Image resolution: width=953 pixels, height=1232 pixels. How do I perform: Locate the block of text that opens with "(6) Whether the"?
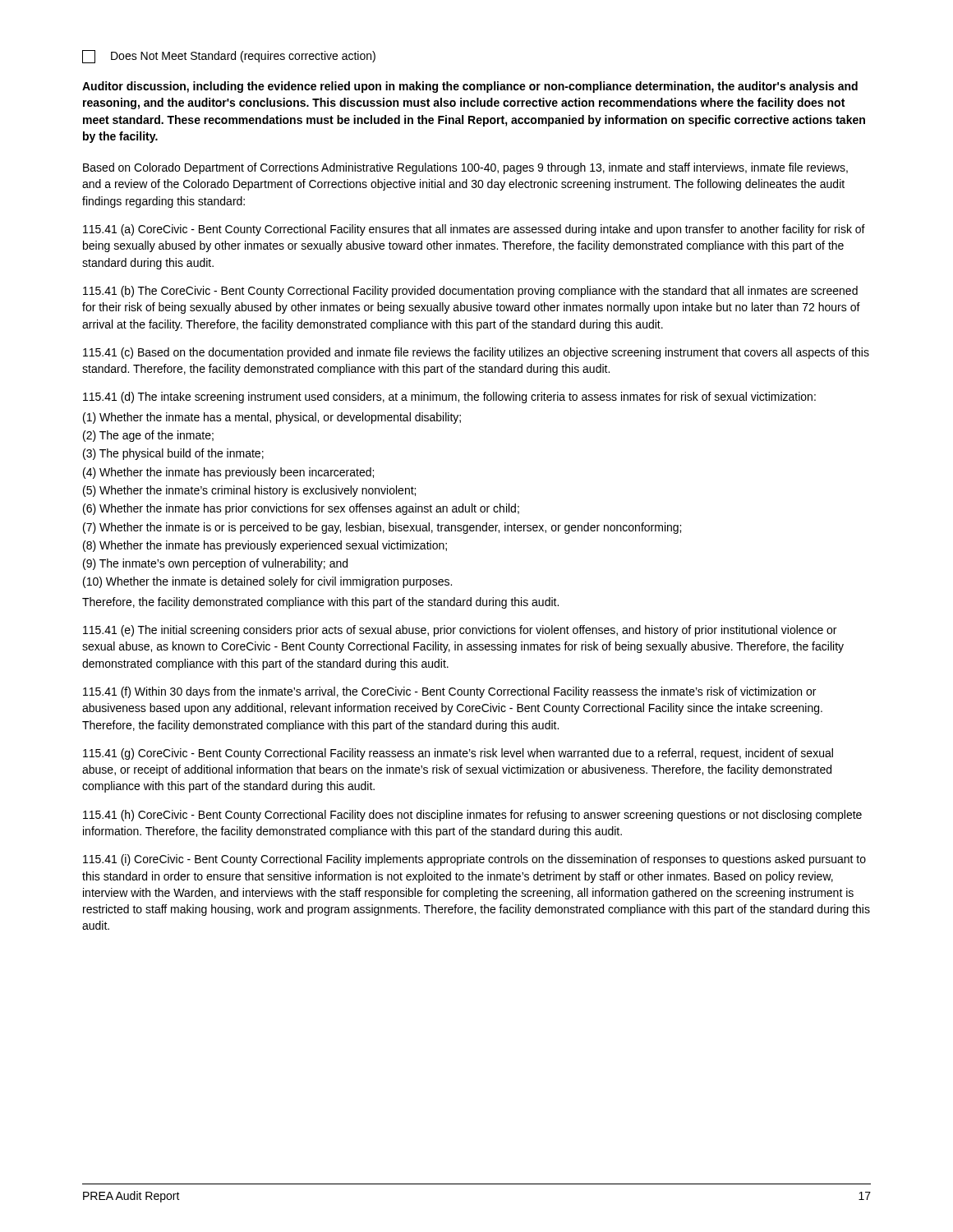tap(301, 509)
